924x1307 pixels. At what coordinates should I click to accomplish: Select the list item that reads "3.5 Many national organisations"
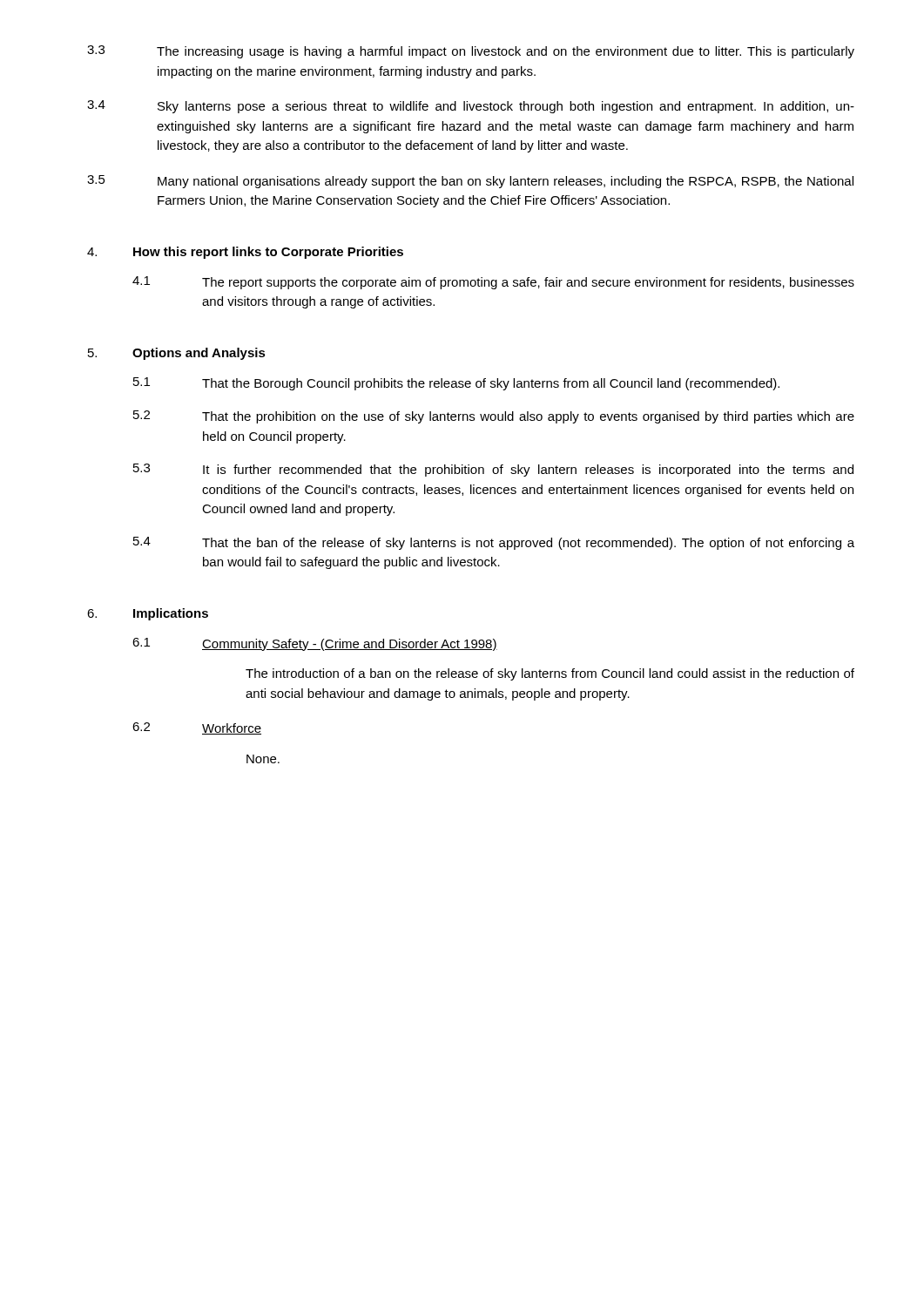tap(471, 191)
